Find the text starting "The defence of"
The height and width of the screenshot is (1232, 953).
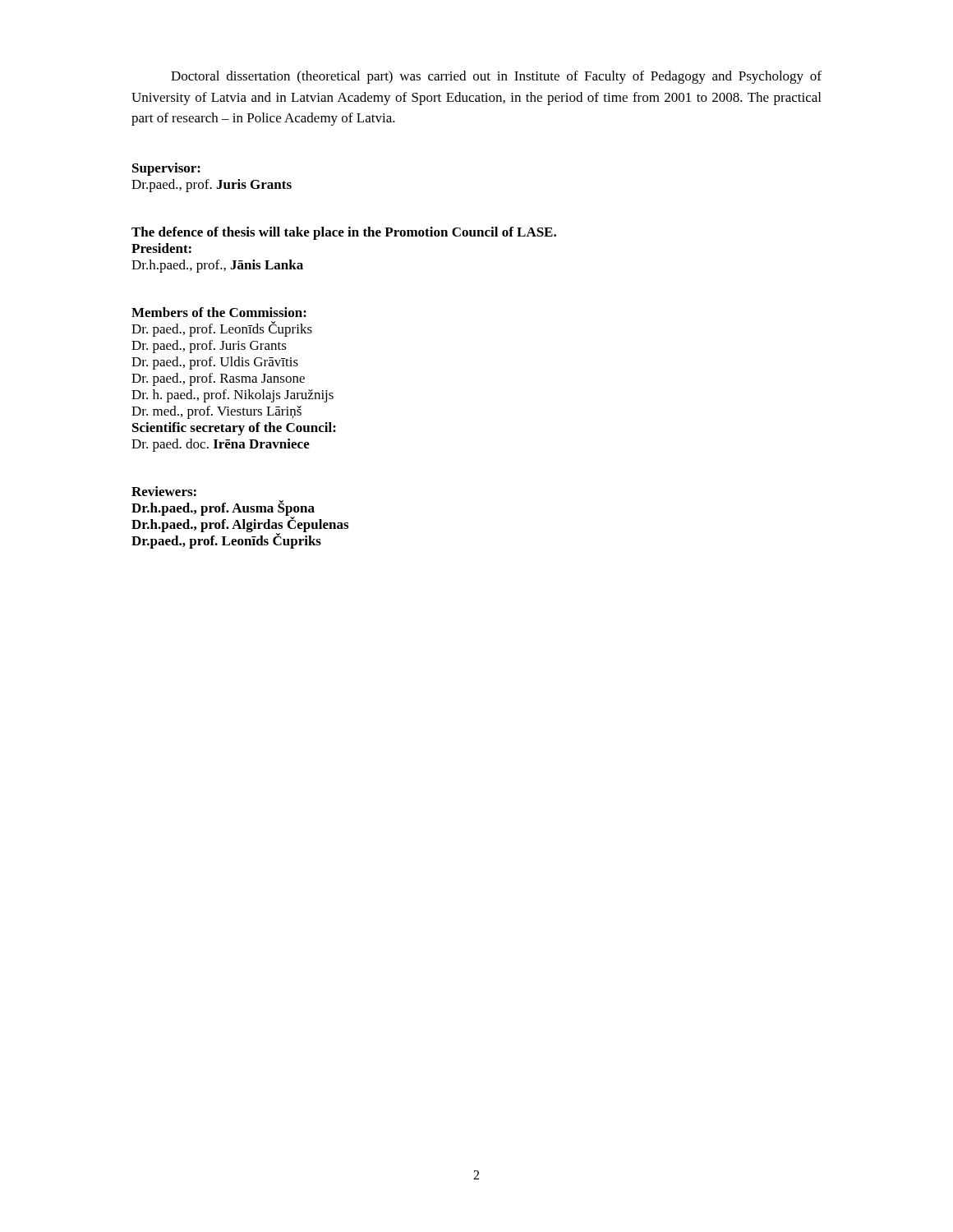344,233
